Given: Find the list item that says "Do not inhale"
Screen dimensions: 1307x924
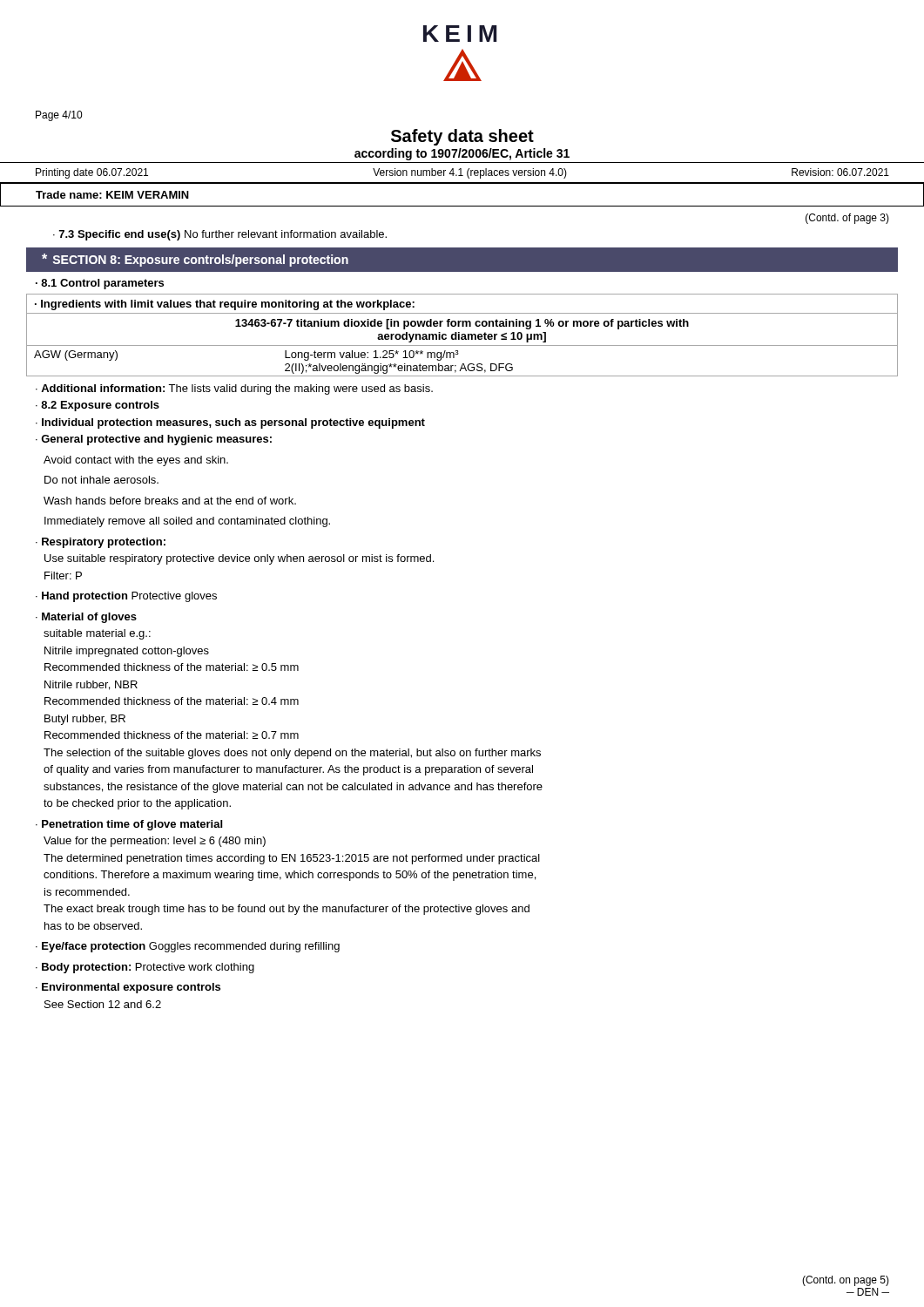Looking at the screenshot, I should (101, 480).
